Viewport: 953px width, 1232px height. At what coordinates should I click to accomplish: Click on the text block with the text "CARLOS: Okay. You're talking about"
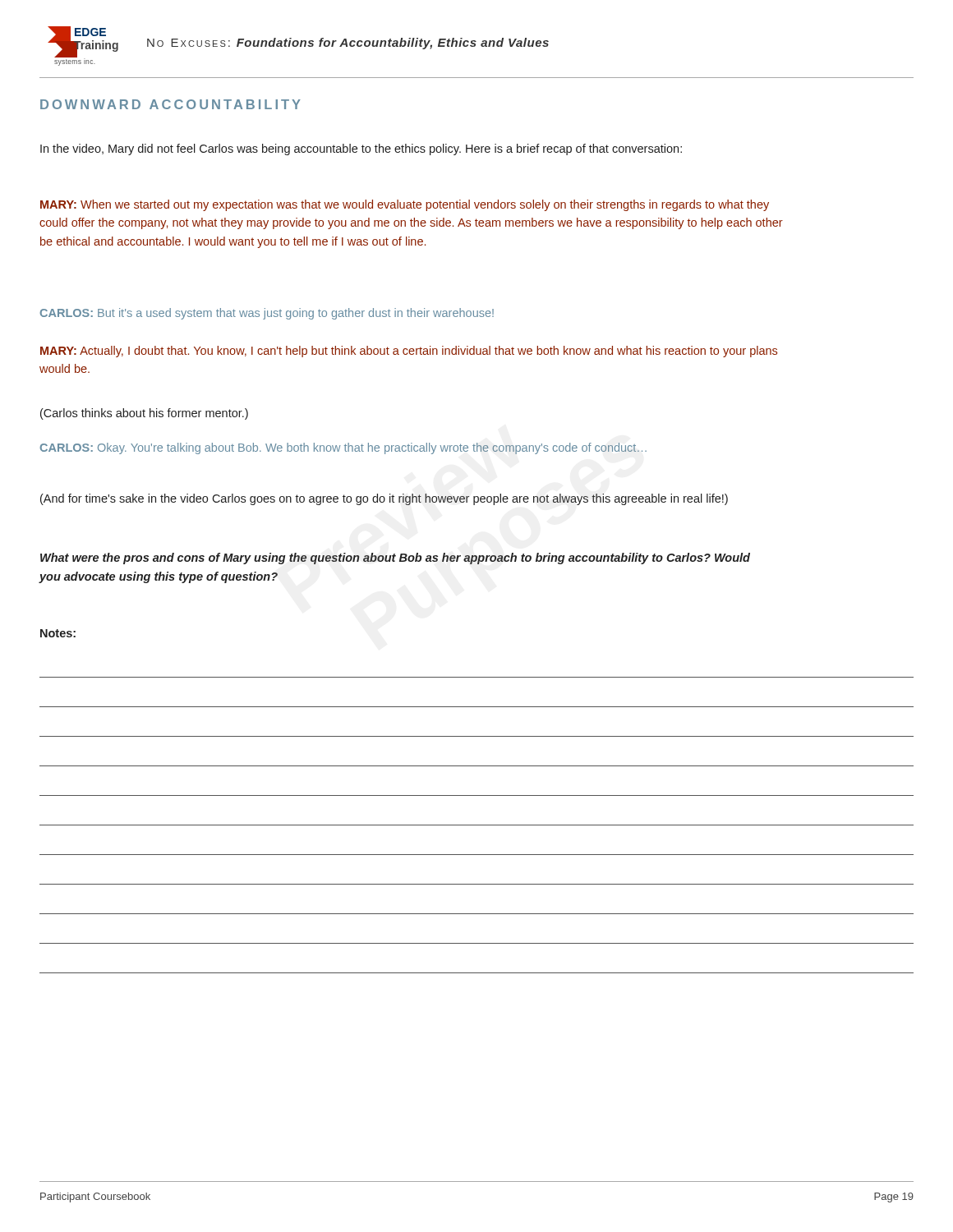tap(414, 448)
